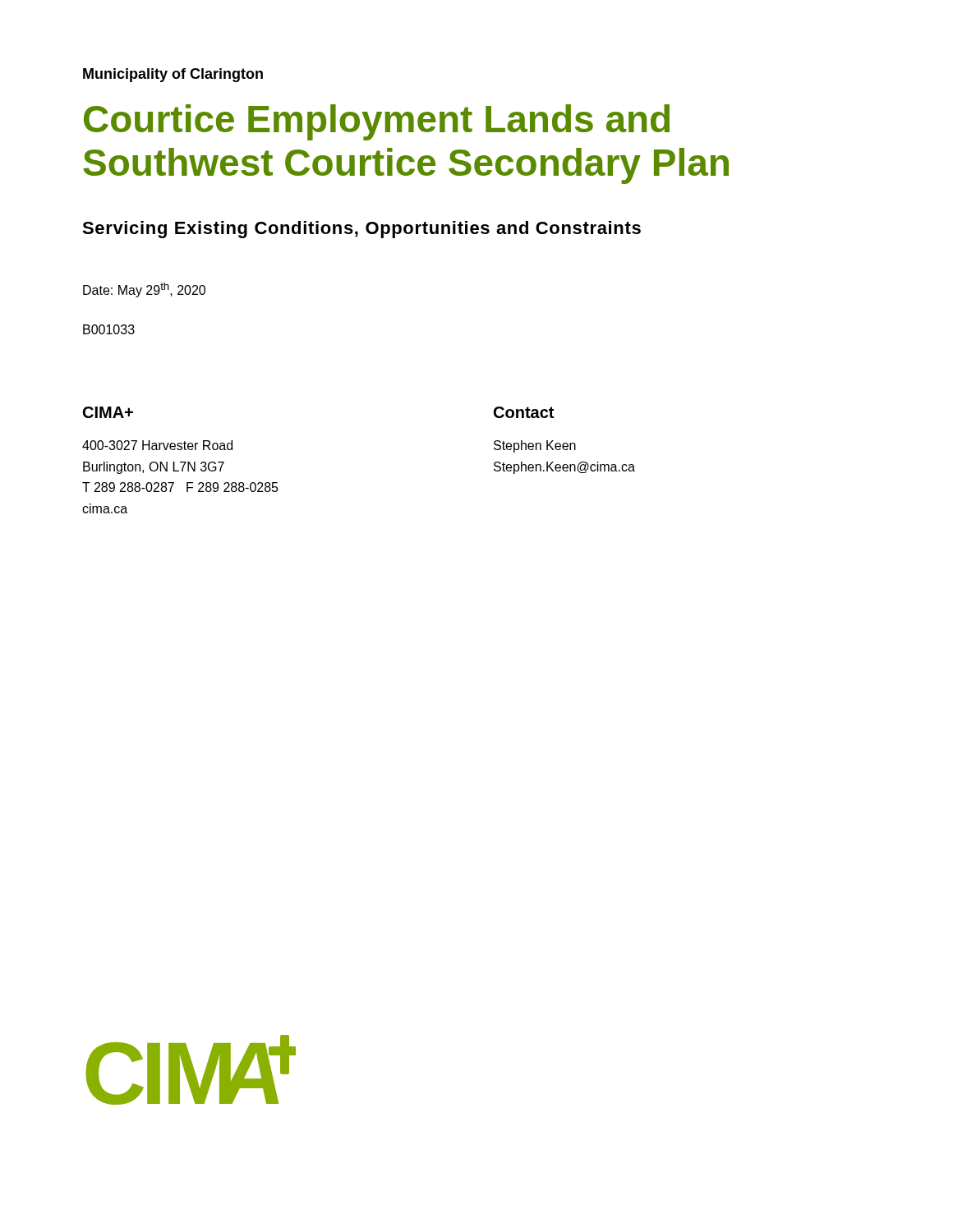Find the logo

(189, 1070)
